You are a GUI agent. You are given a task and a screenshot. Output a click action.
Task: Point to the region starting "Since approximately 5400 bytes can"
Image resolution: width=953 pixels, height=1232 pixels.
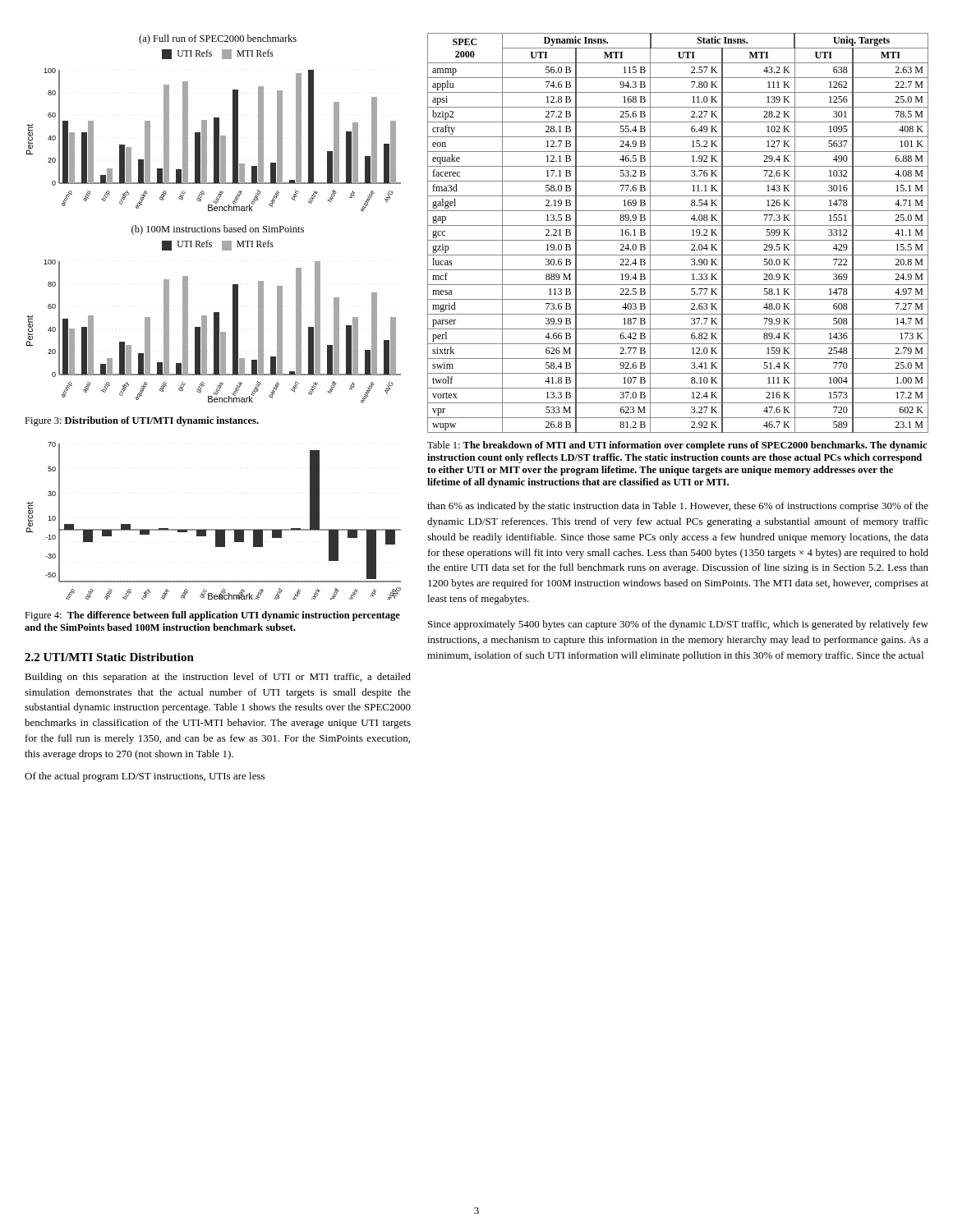[x=678, y=639]
